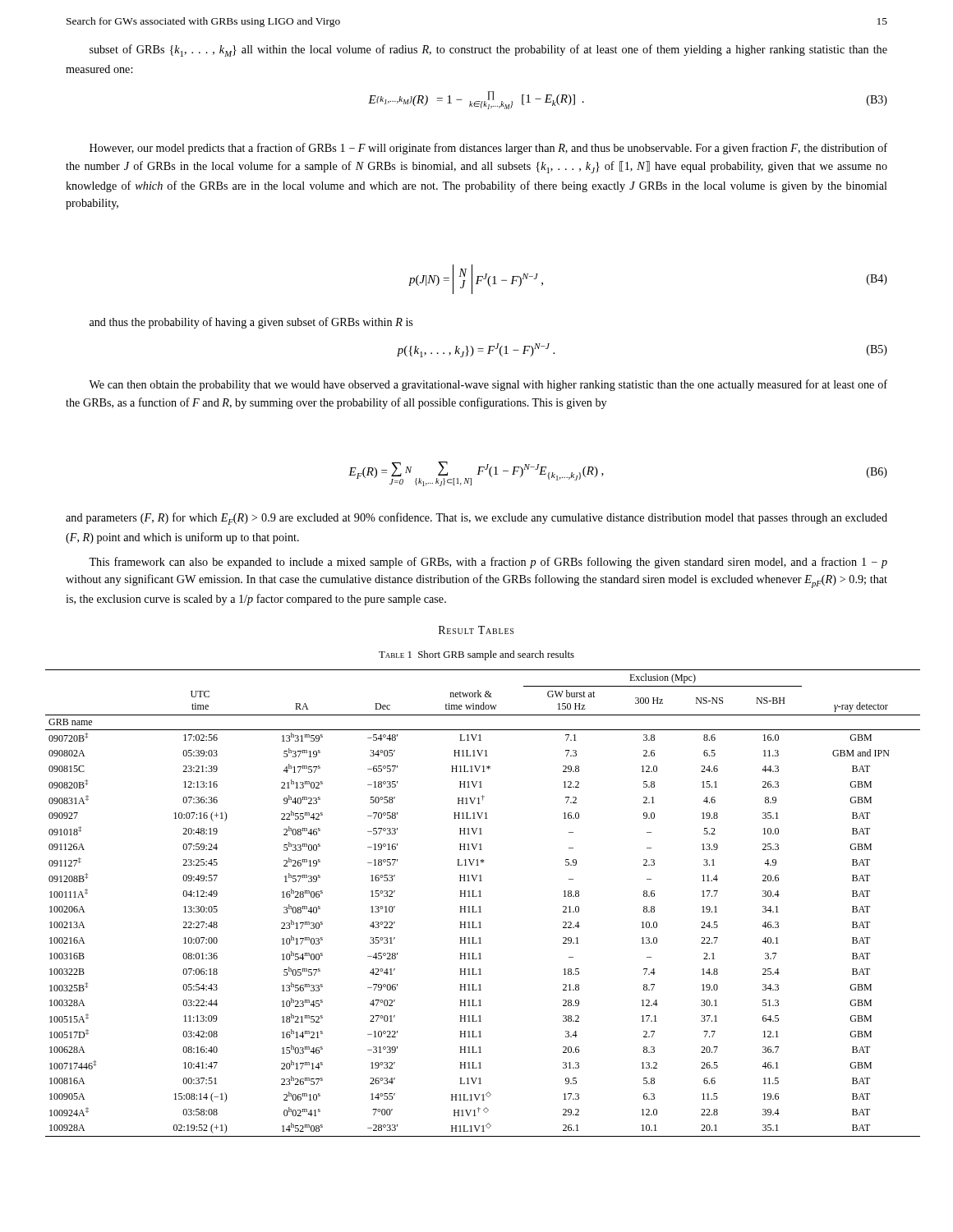This screenshot has height=1232, width=953.
Task: Click on the text starting "and parameters (F, R) for"
Action: point(476,559)
